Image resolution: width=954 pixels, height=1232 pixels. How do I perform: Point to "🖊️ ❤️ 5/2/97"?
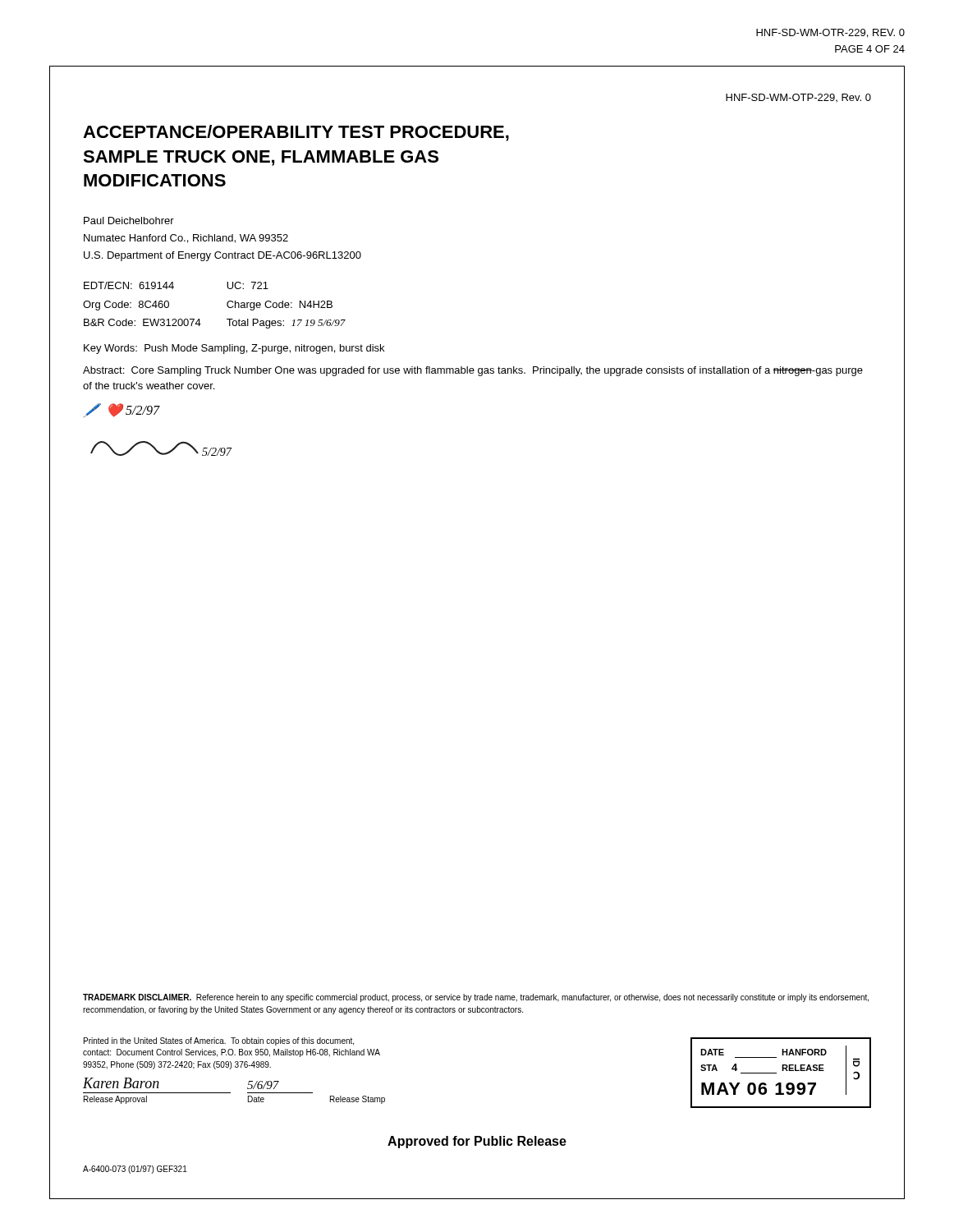(128, 411)
